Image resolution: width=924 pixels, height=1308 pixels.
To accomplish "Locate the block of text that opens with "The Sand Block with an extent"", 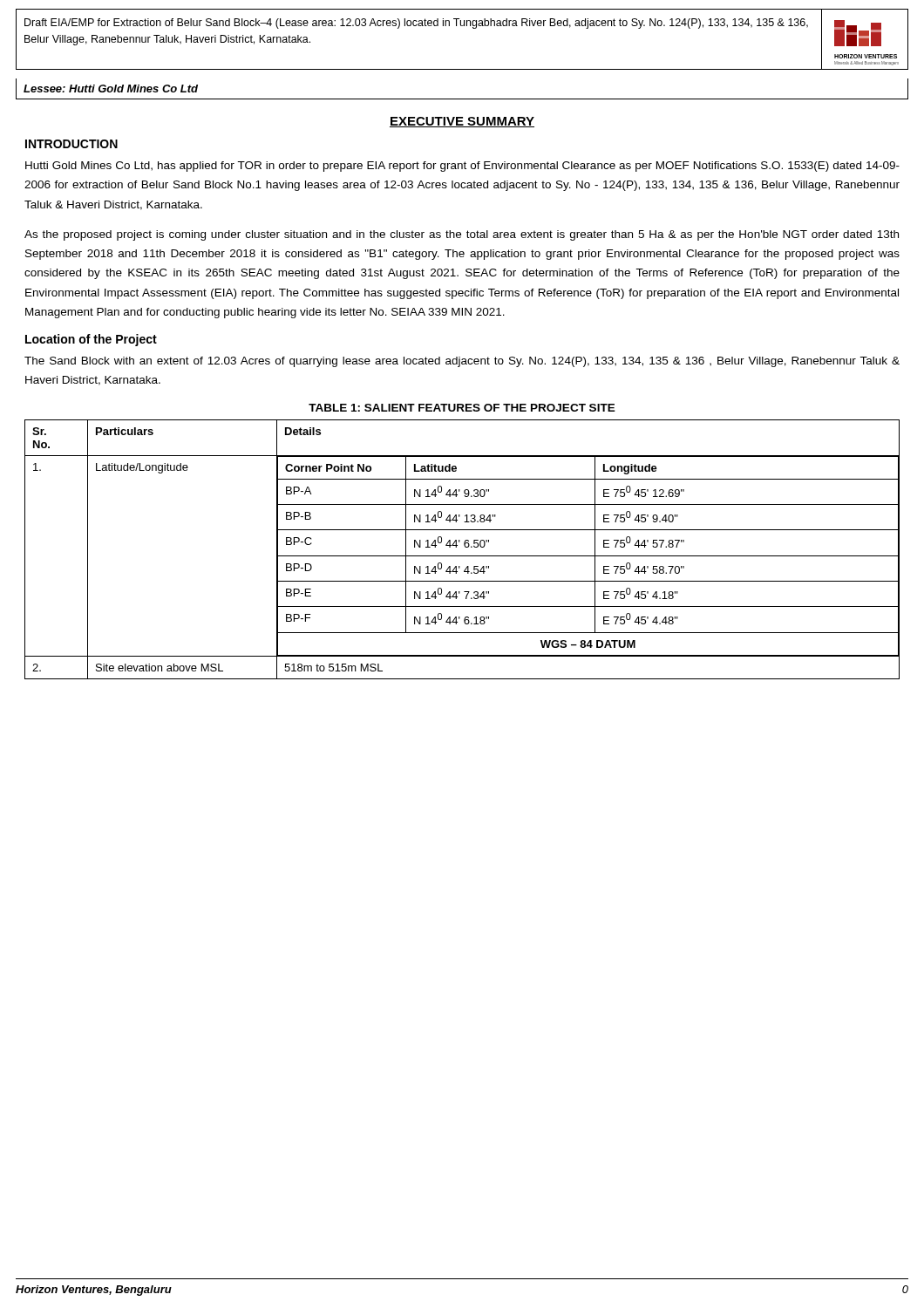I will [462, 370].
